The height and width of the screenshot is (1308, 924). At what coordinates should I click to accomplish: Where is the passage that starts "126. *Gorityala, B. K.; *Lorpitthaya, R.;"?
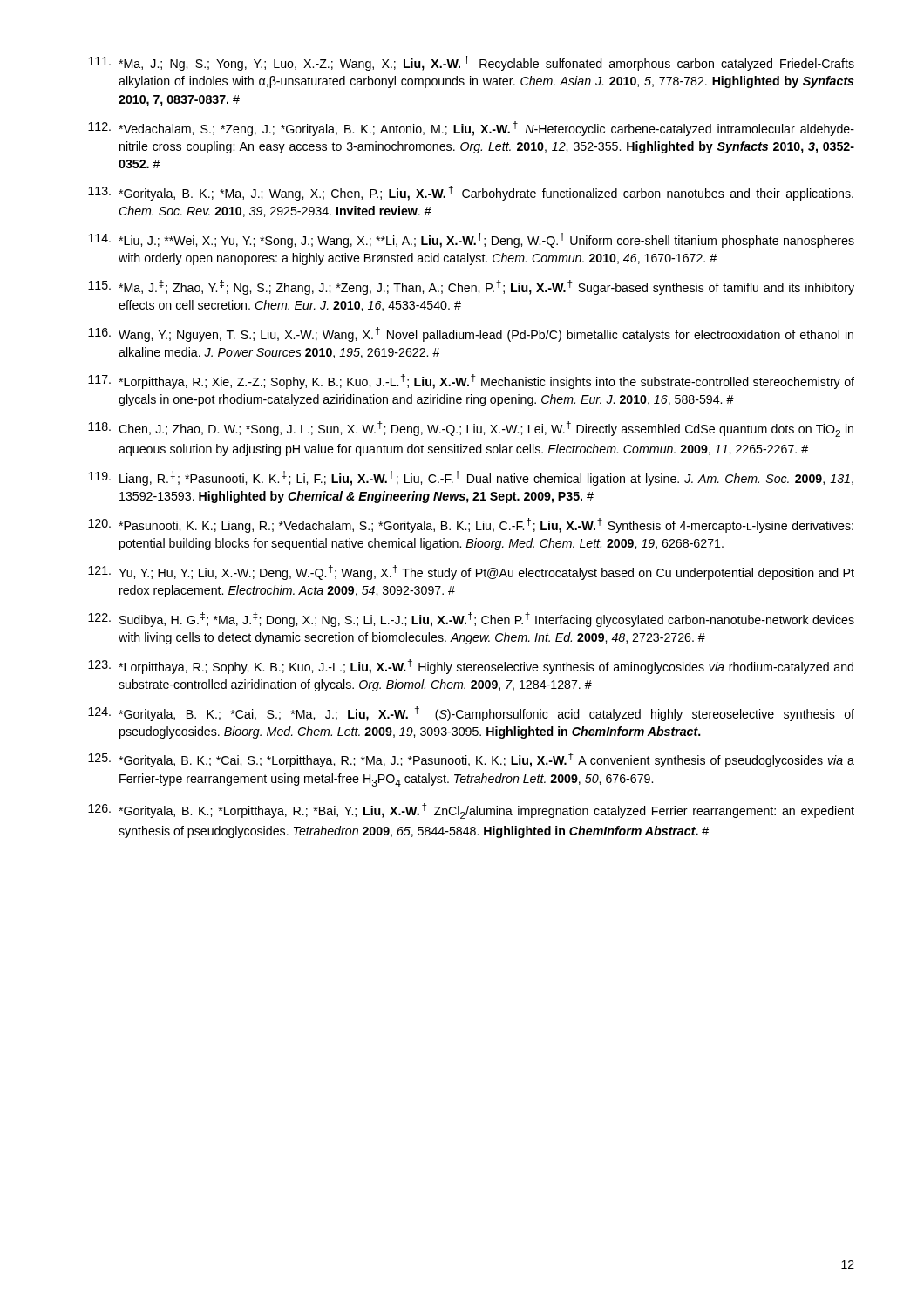(462, 820)
